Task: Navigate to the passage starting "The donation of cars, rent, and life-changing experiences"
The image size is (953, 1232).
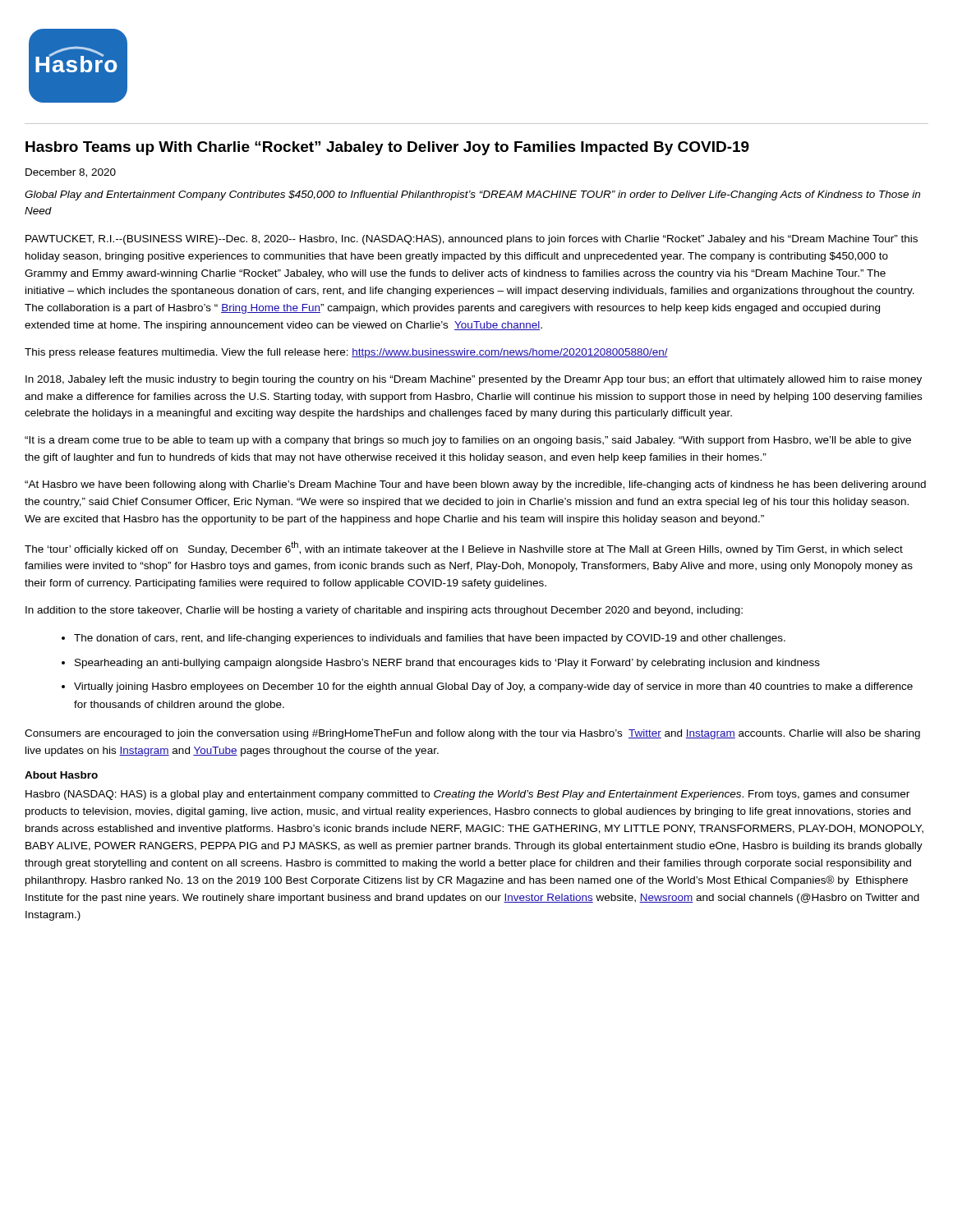Action: tap(430, 638)
